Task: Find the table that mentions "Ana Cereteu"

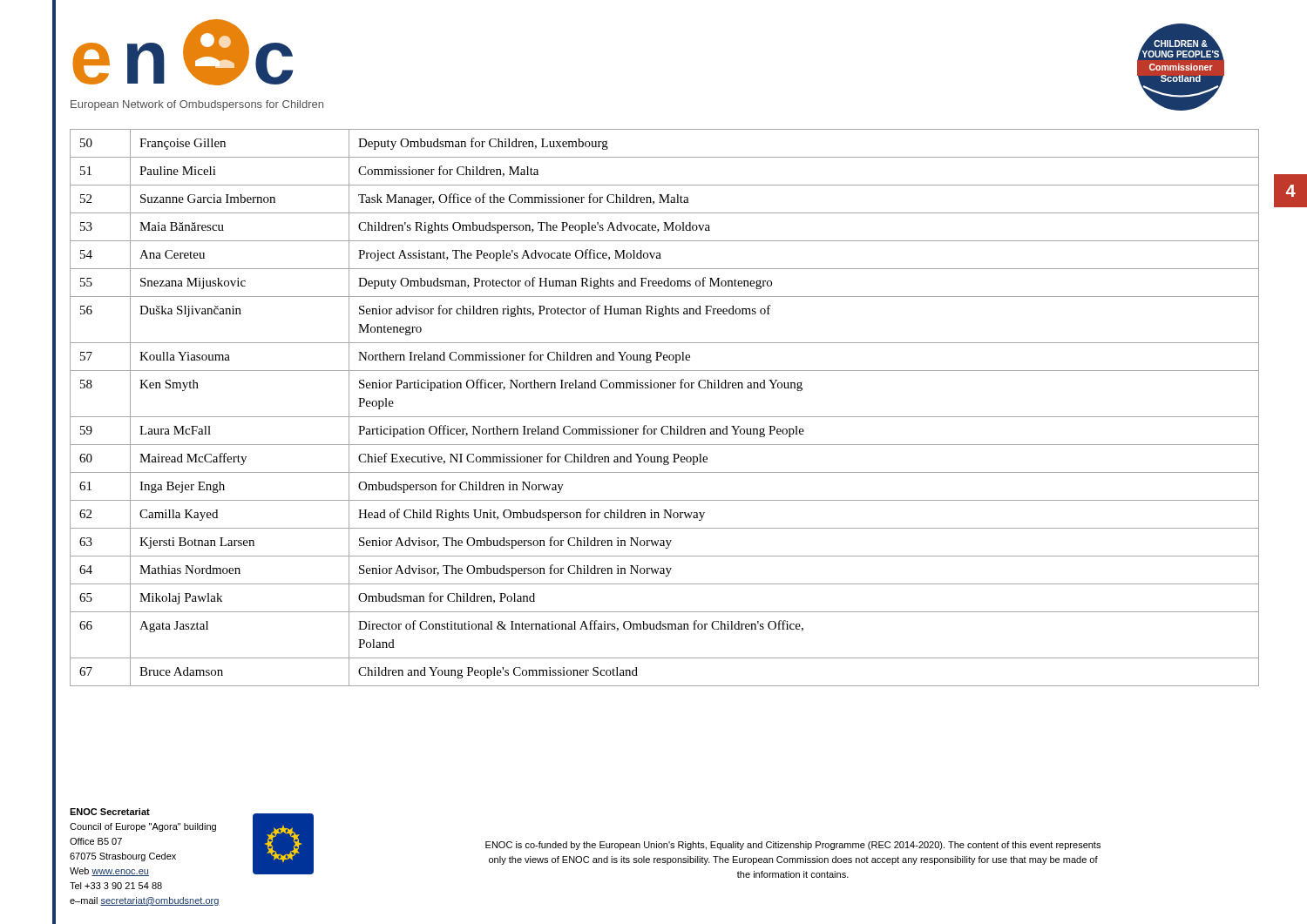Action: pyautogui.click(x=664, y=408)
